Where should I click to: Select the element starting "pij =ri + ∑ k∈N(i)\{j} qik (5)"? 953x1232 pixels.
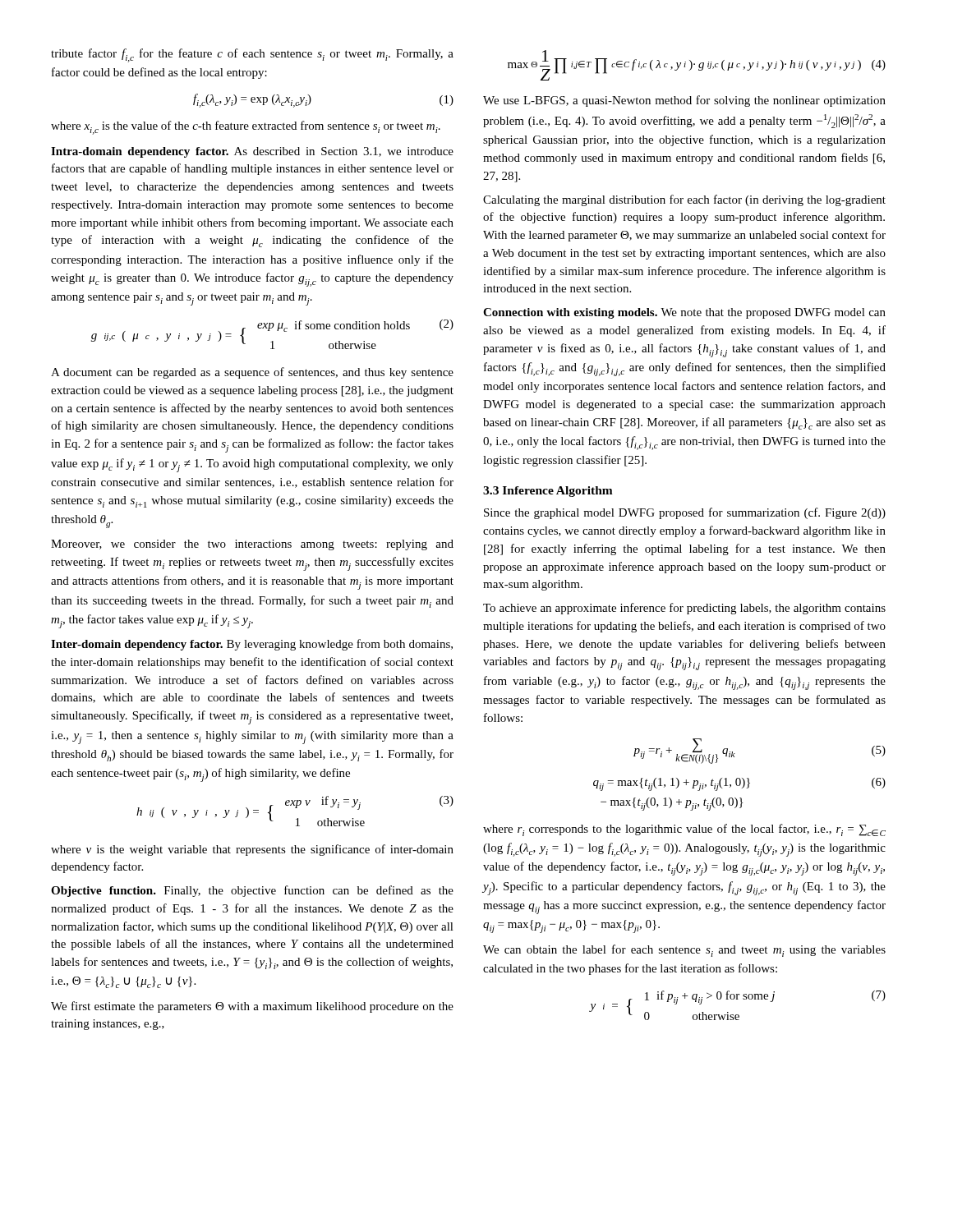(x=684, y=751)
